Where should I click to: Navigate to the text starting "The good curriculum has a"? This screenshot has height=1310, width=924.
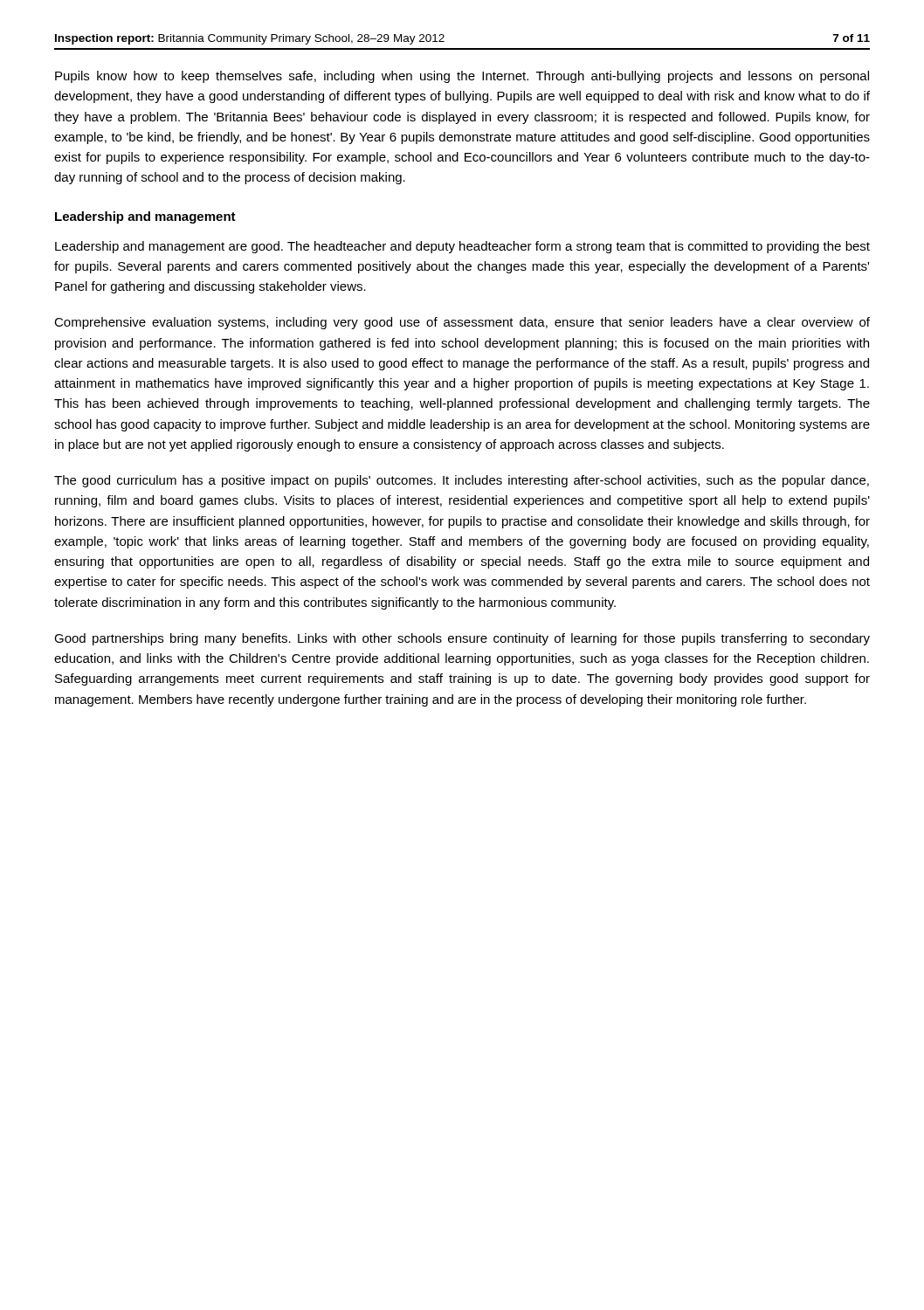[x=462, y=541]
